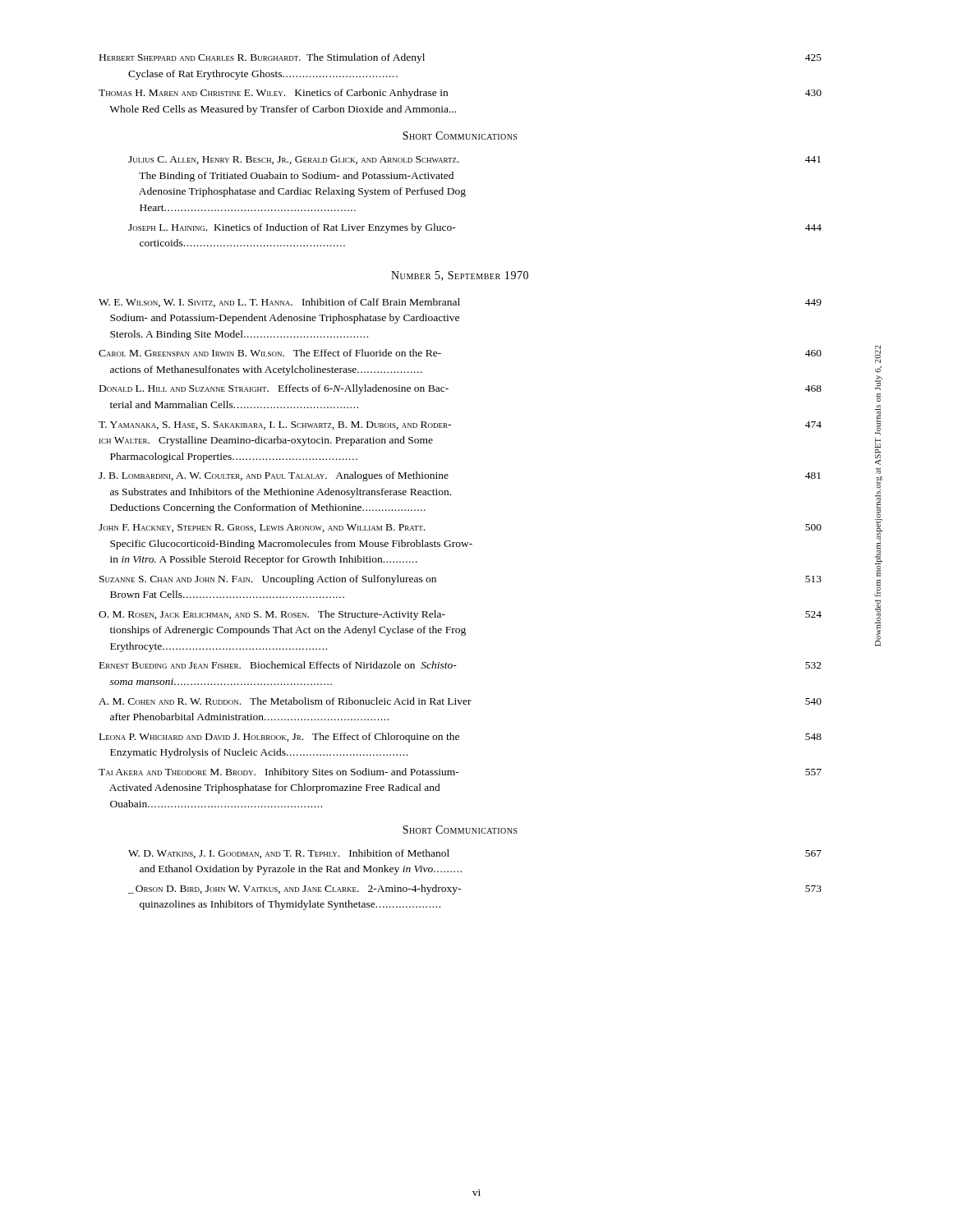
Task: Click the passage that begins "W. E. Wilson, W. I."
Action: (x=460, y=318)
